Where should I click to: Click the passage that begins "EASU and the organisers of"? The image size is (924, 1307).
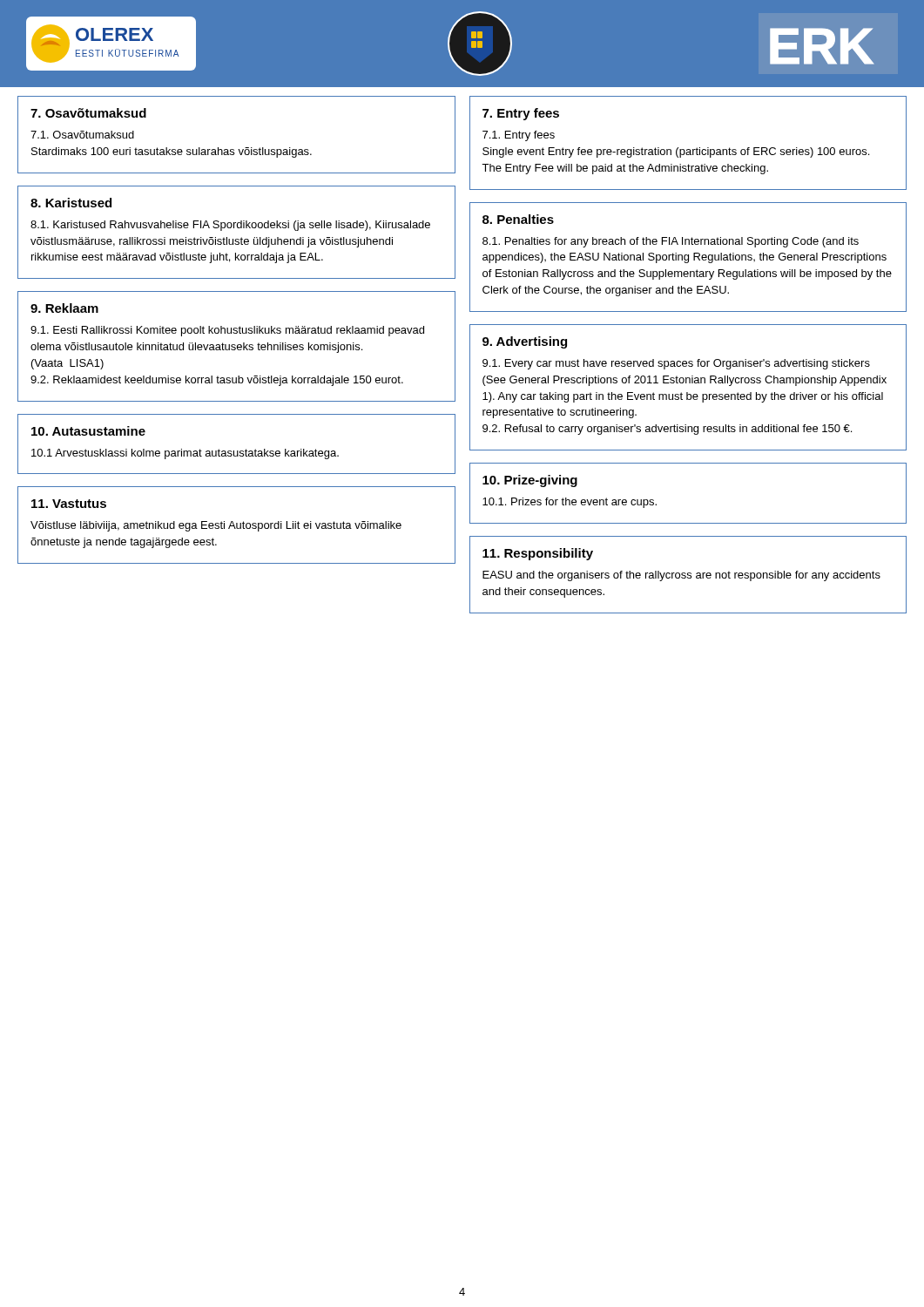[681, 583]
